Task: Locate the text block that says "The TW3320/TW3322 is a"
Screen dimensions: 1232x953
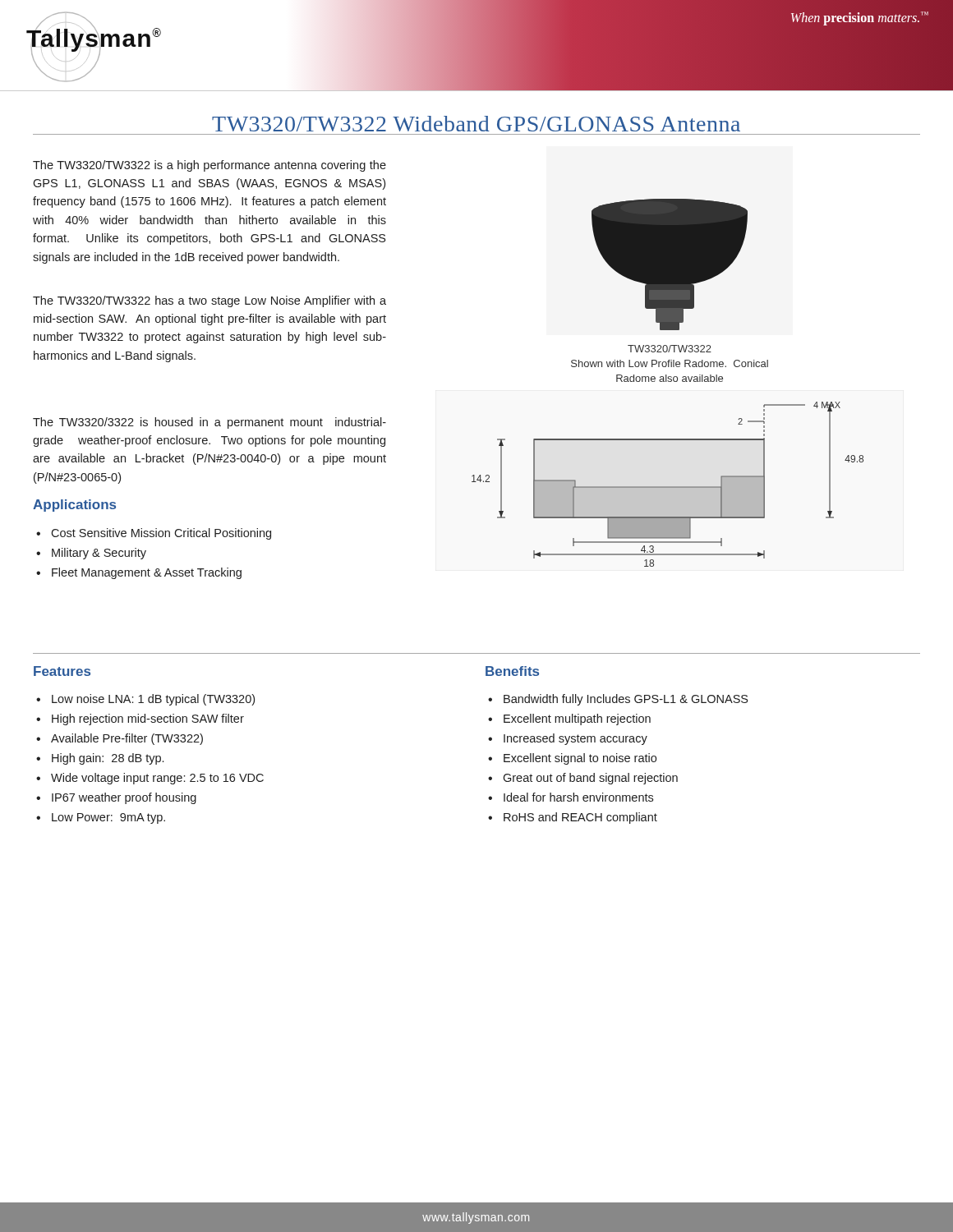Action: coord(210,211)
